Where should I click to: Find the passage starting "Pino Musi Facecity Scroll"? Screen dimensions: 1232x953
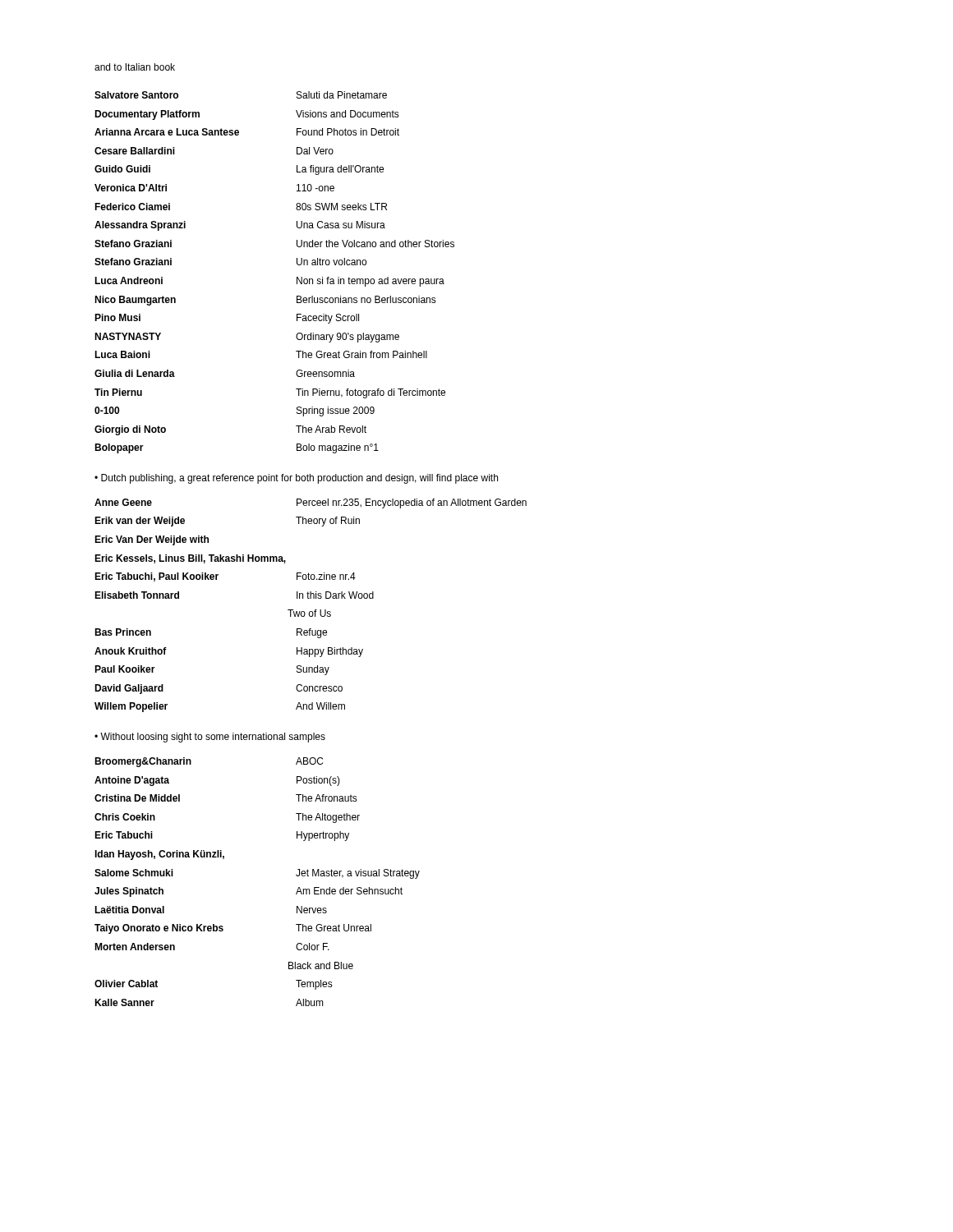pos(114,319)
